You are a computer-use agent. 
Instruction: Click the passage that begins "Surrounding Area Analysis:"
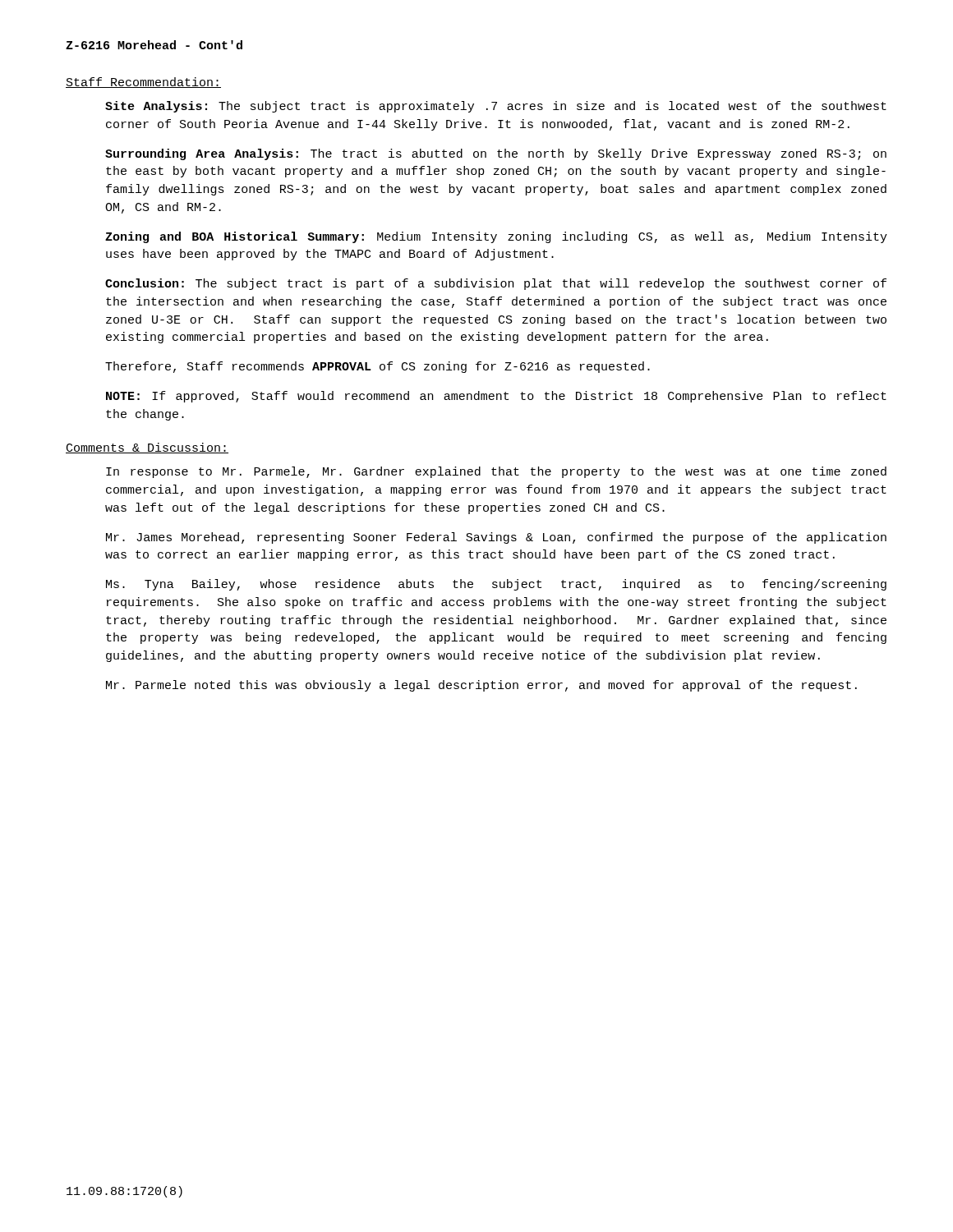(x=496, y=181)
